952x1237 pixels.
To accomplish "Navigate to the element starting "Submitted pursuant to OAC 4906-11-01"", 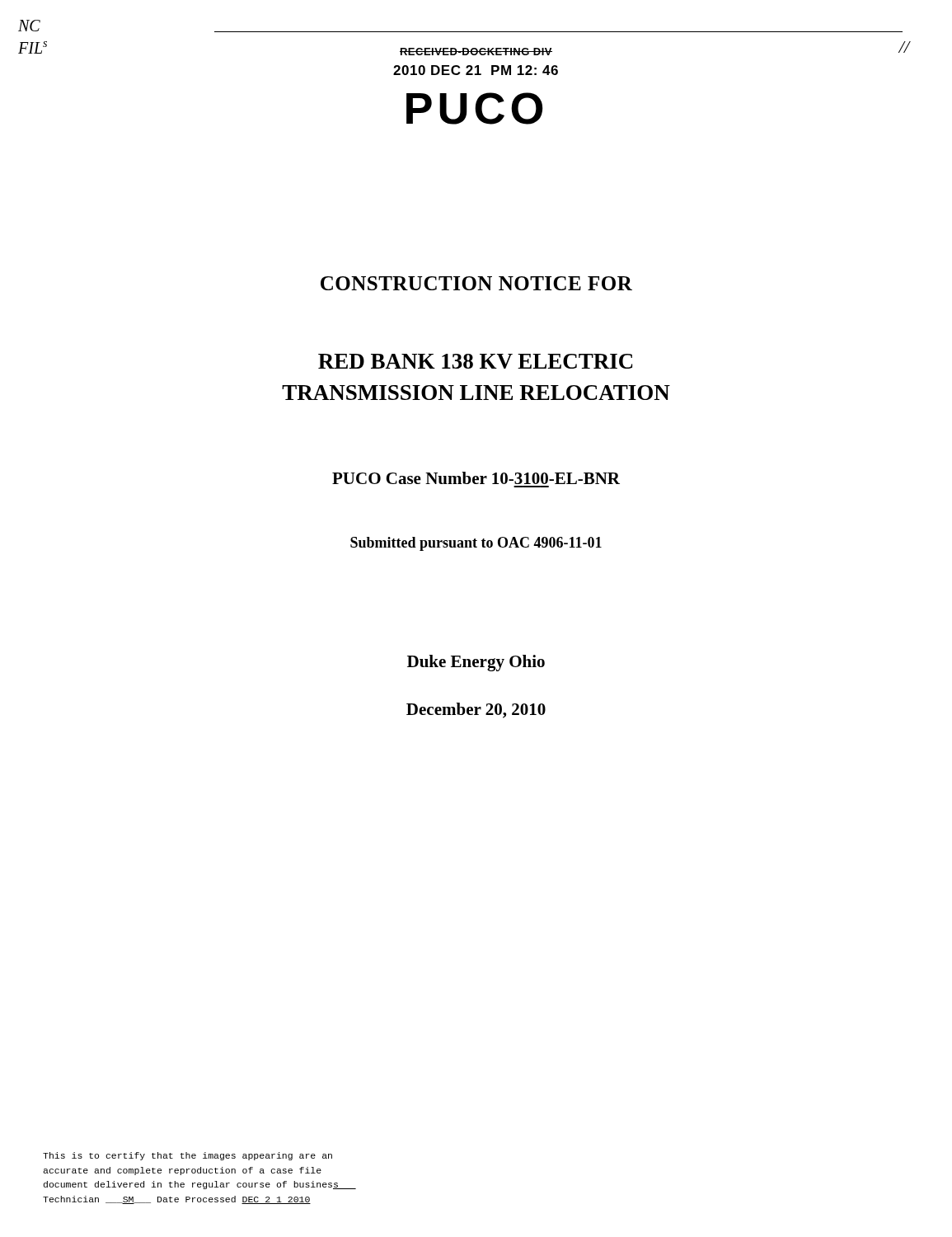I will click(x=476, y=543).
